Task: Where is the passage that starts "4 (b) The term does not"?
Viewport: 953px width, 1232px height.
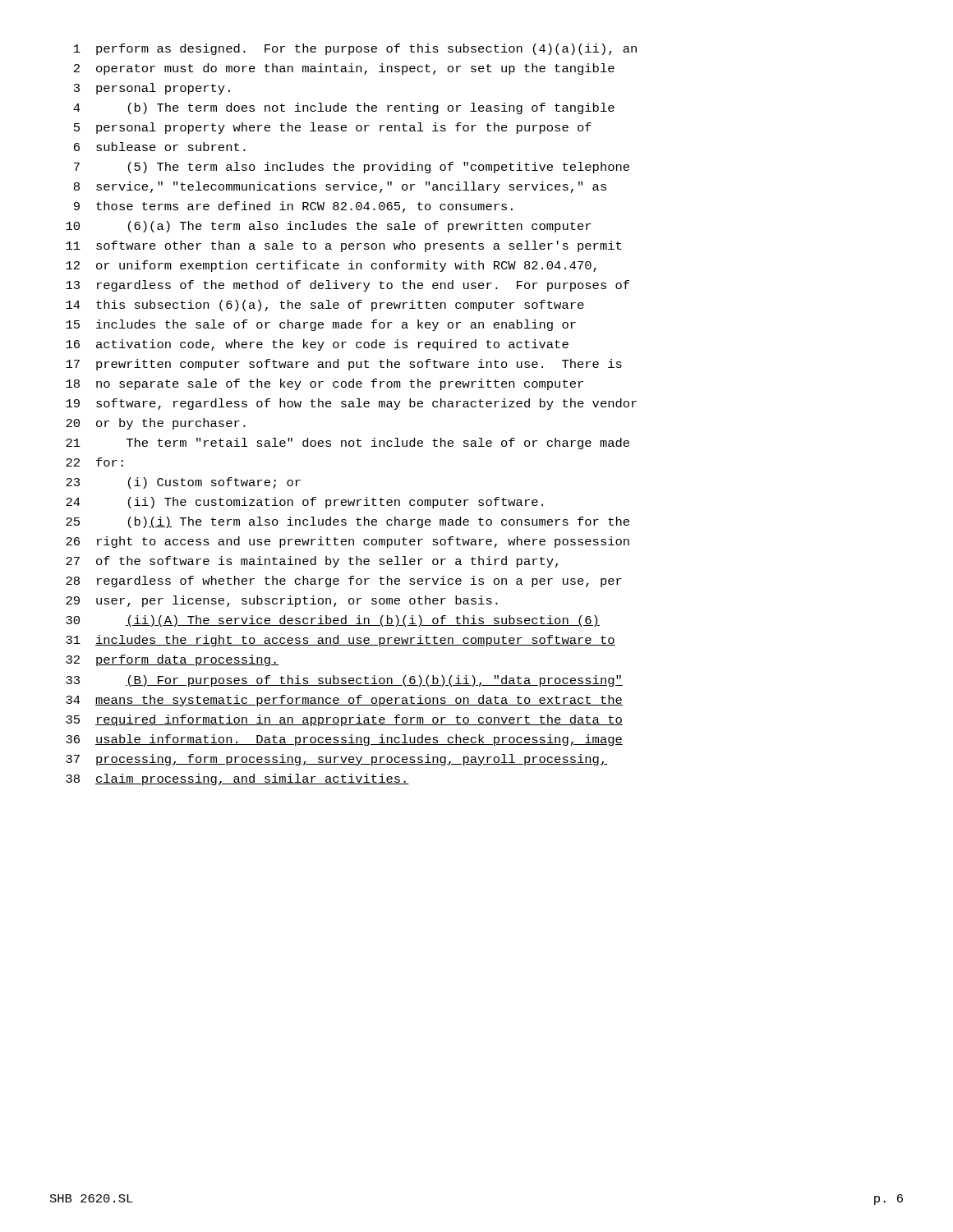Action: tap(476, 108)
